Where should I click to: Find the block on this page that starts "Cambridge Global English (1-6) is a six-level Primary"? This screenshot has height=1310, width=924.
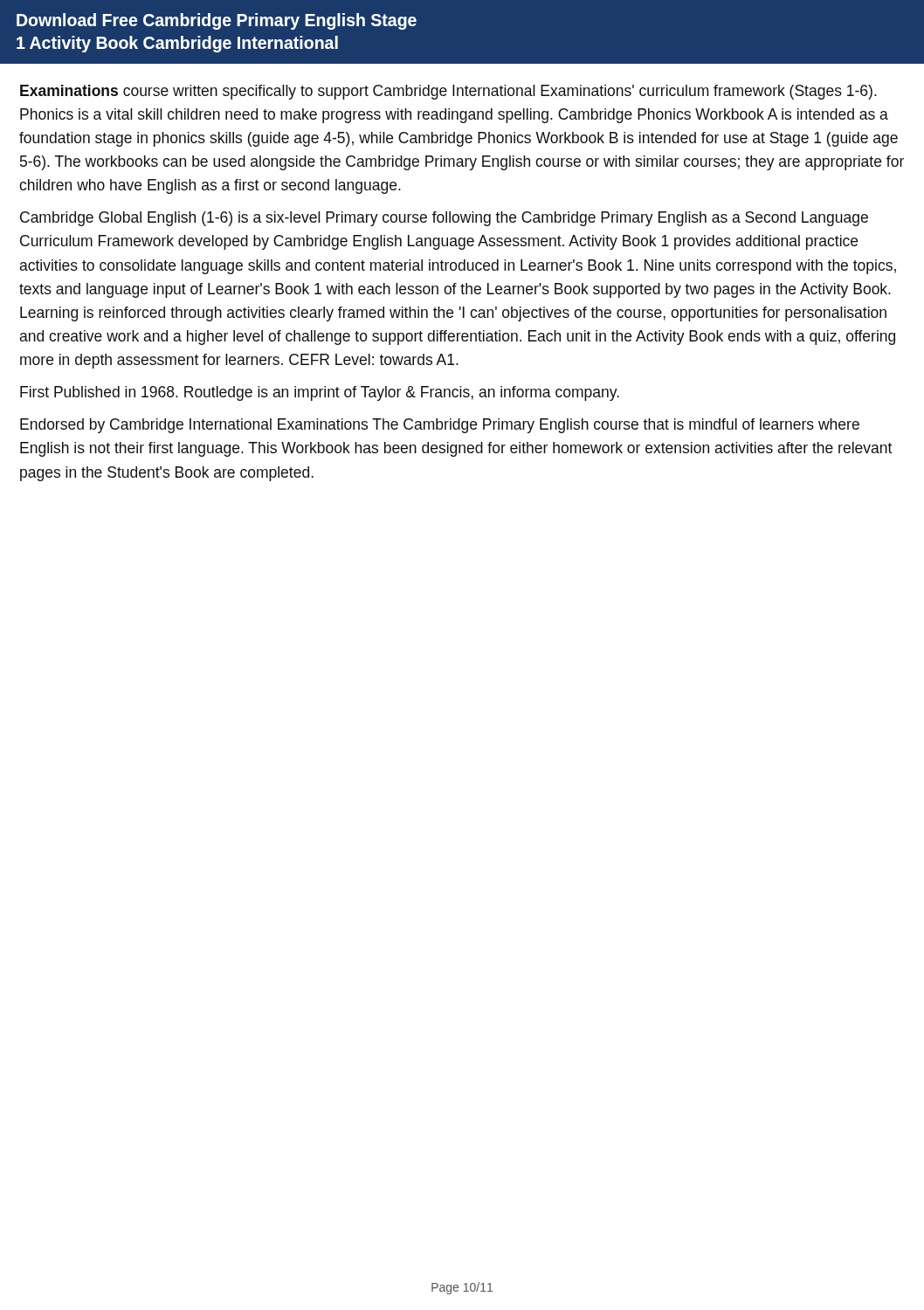click(462, 289)
